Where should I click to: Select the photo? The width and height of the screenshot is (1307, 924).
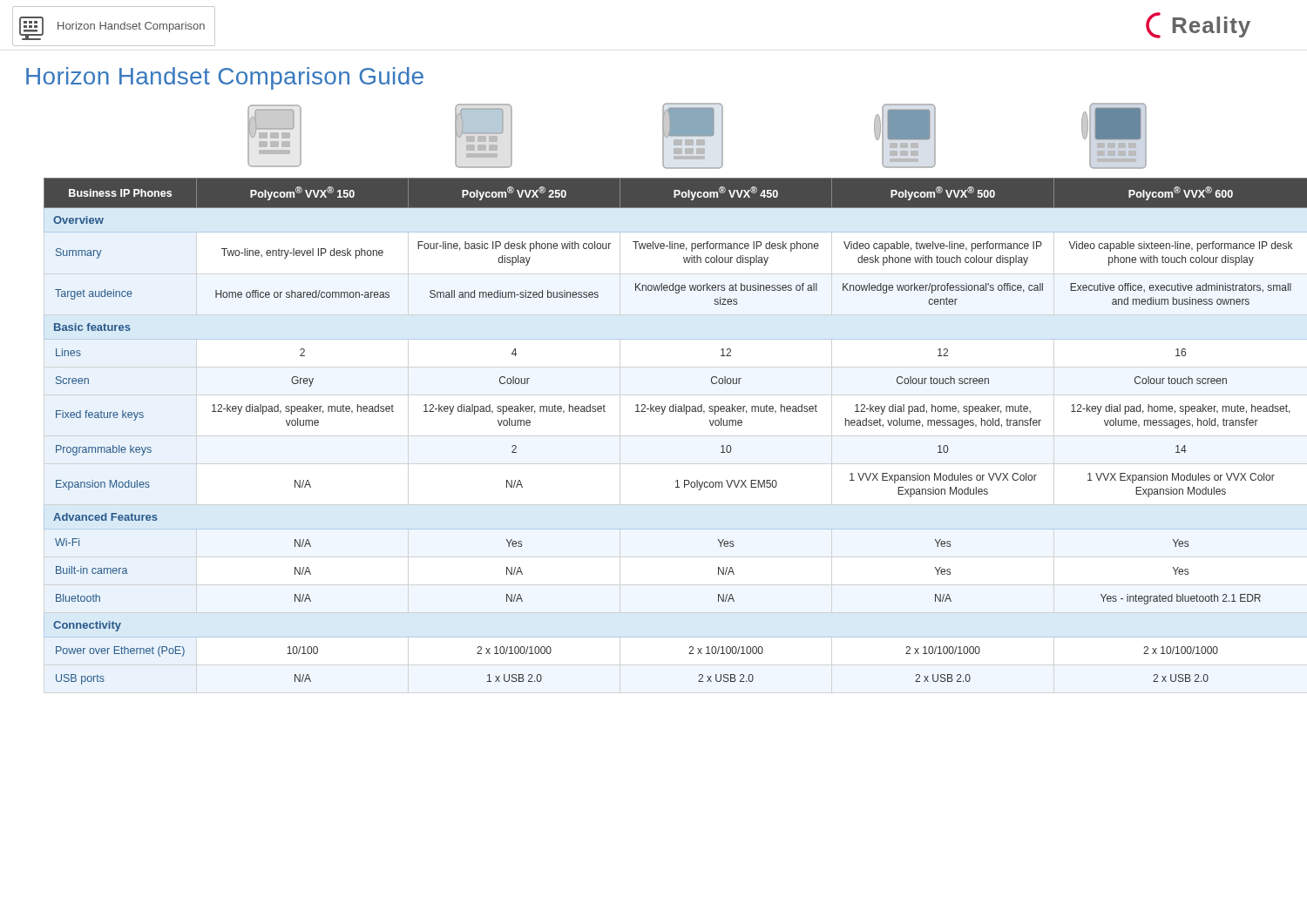741,138
